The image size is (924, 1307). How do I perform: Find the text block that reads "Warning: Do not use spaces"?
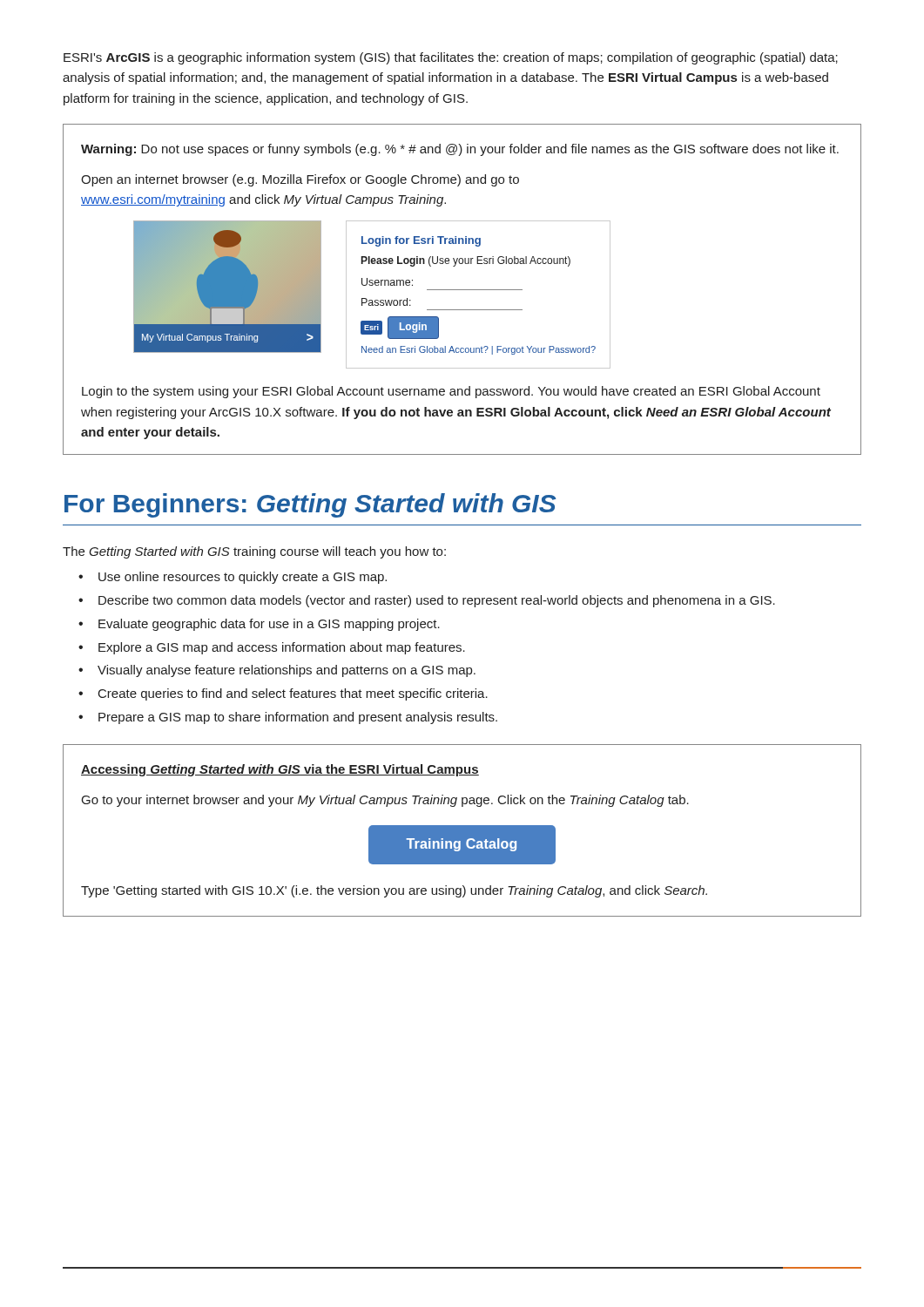462,290
